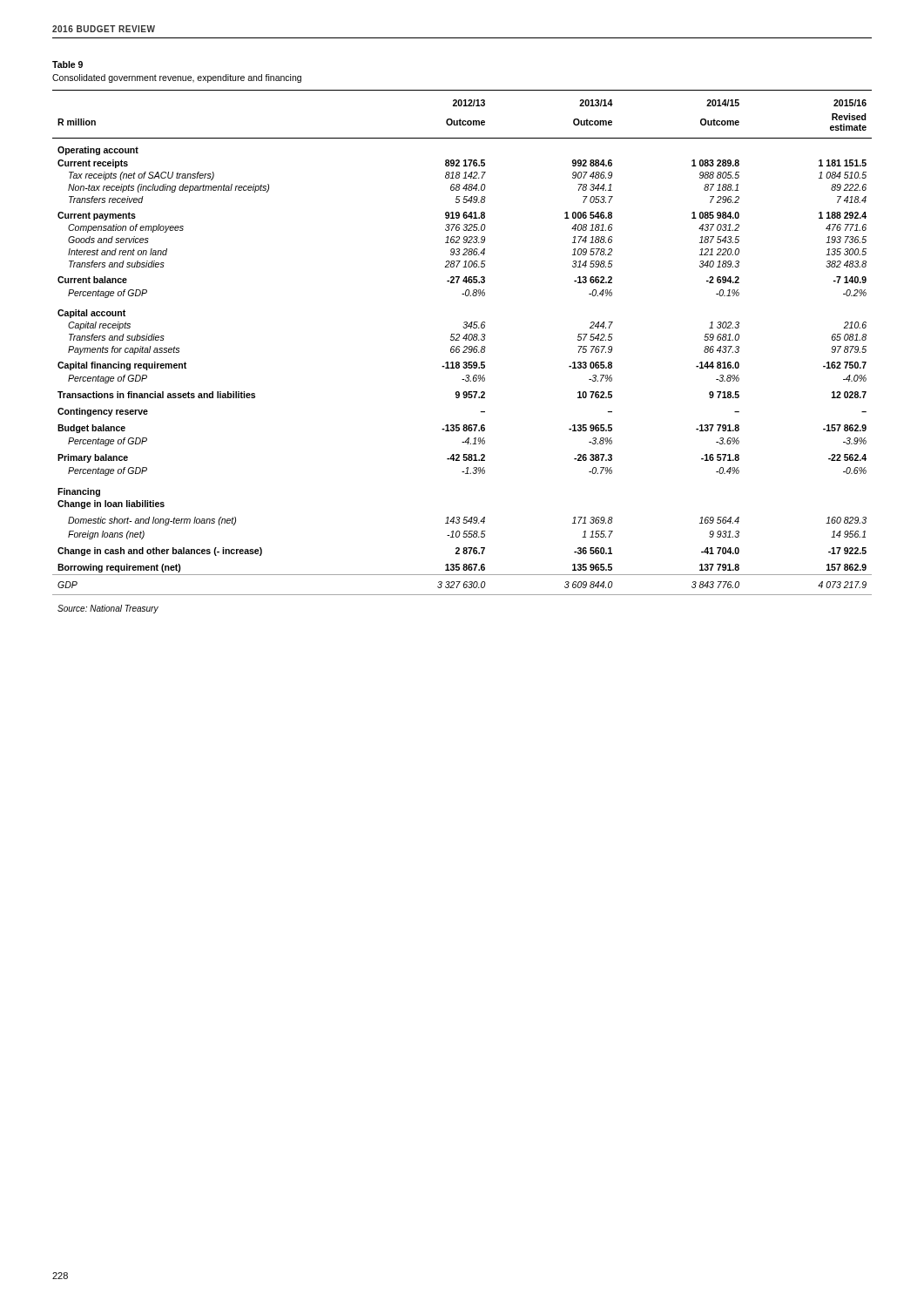Locate the table with the text "408 181.6"
Screen dimensions: 1307x924
pyautogui.click(x=462, y=352)
